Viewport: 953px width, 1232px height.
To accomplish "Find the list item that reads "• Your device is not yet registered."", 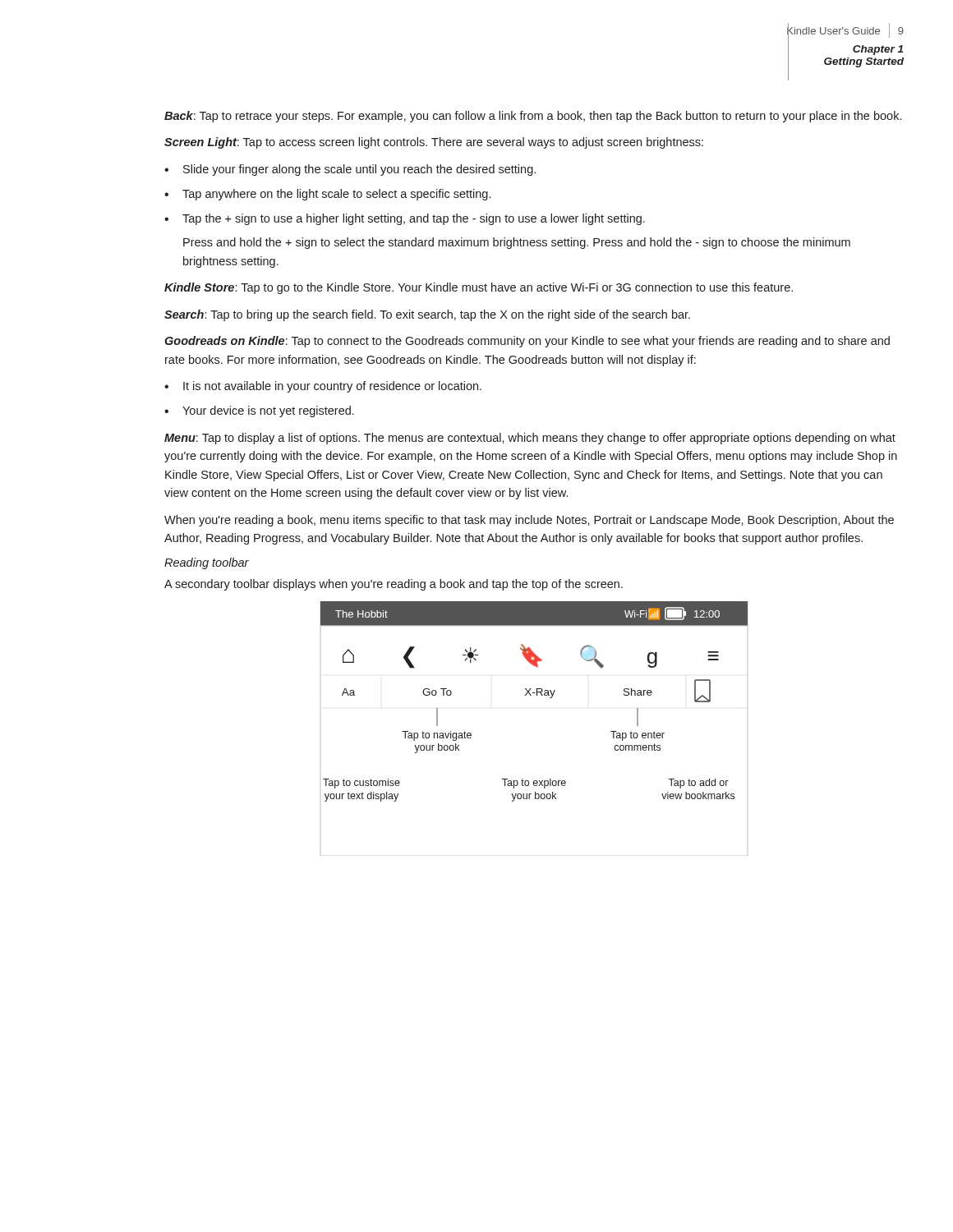I will [x=259, y=411].
